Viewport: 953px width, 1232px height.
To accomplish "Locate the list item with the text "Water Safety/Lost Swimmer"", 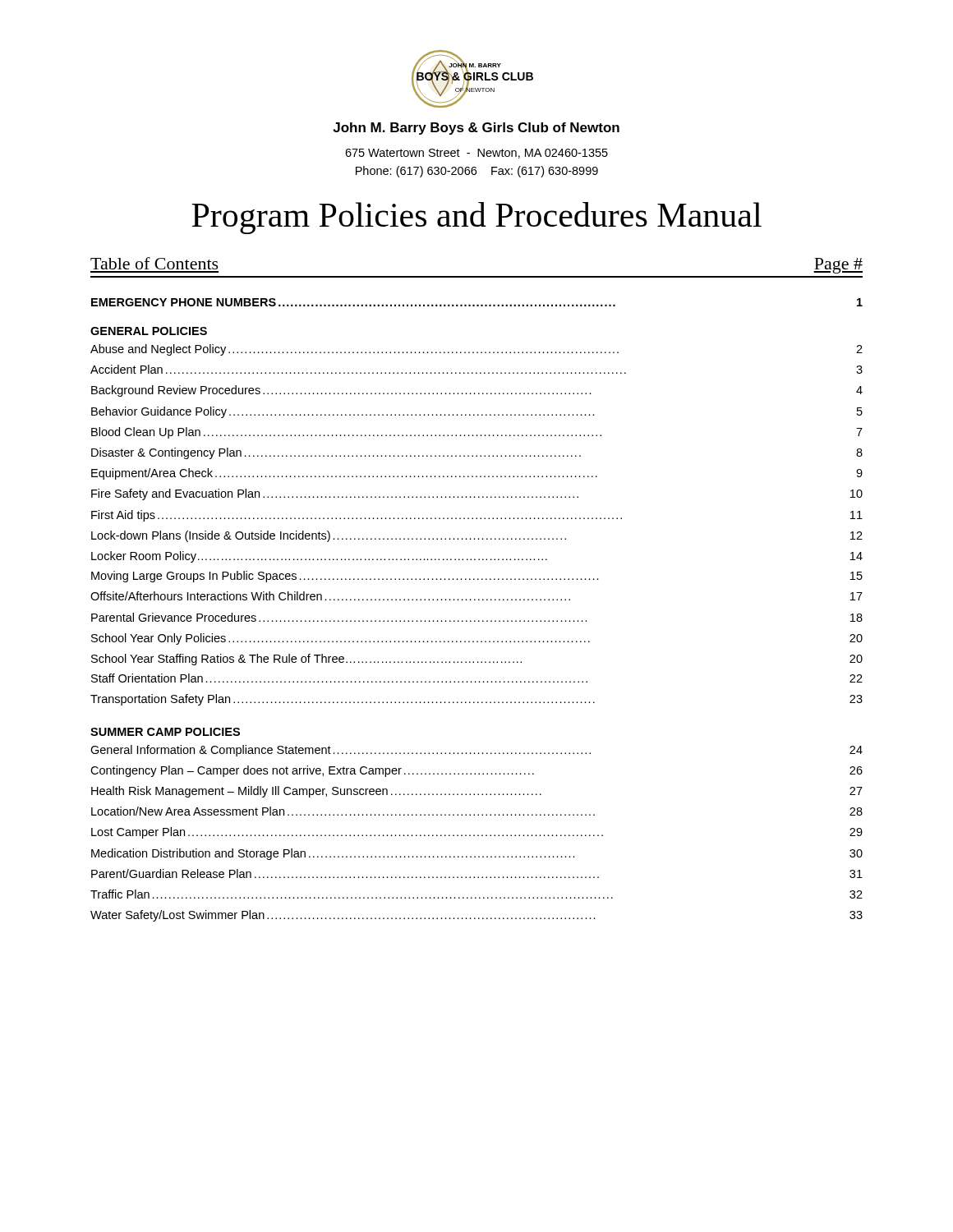I will [x=476, y=916].
